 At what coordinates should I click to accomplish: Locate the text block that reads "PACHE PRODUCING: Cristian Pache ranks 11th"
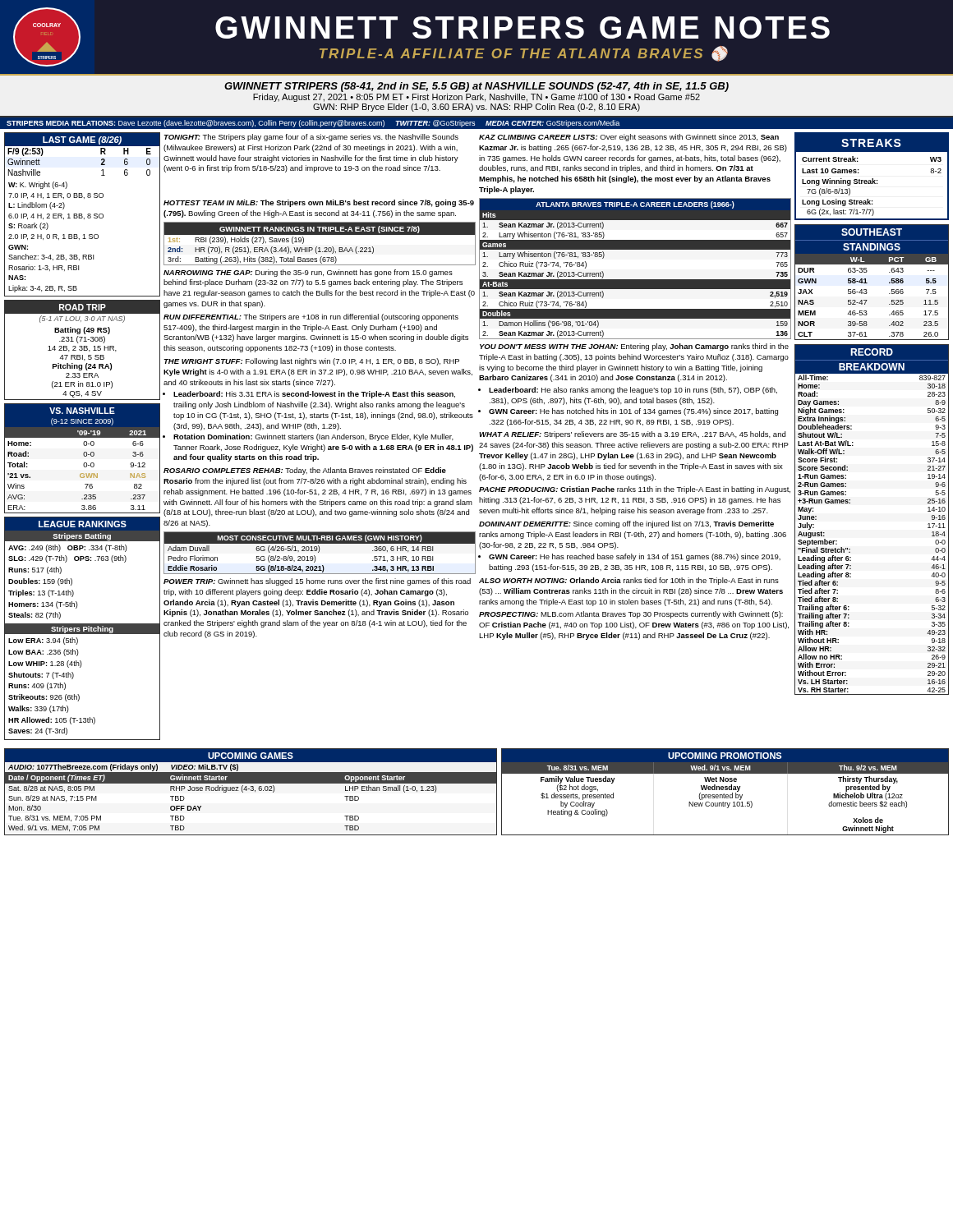click(x=635, y=500)
